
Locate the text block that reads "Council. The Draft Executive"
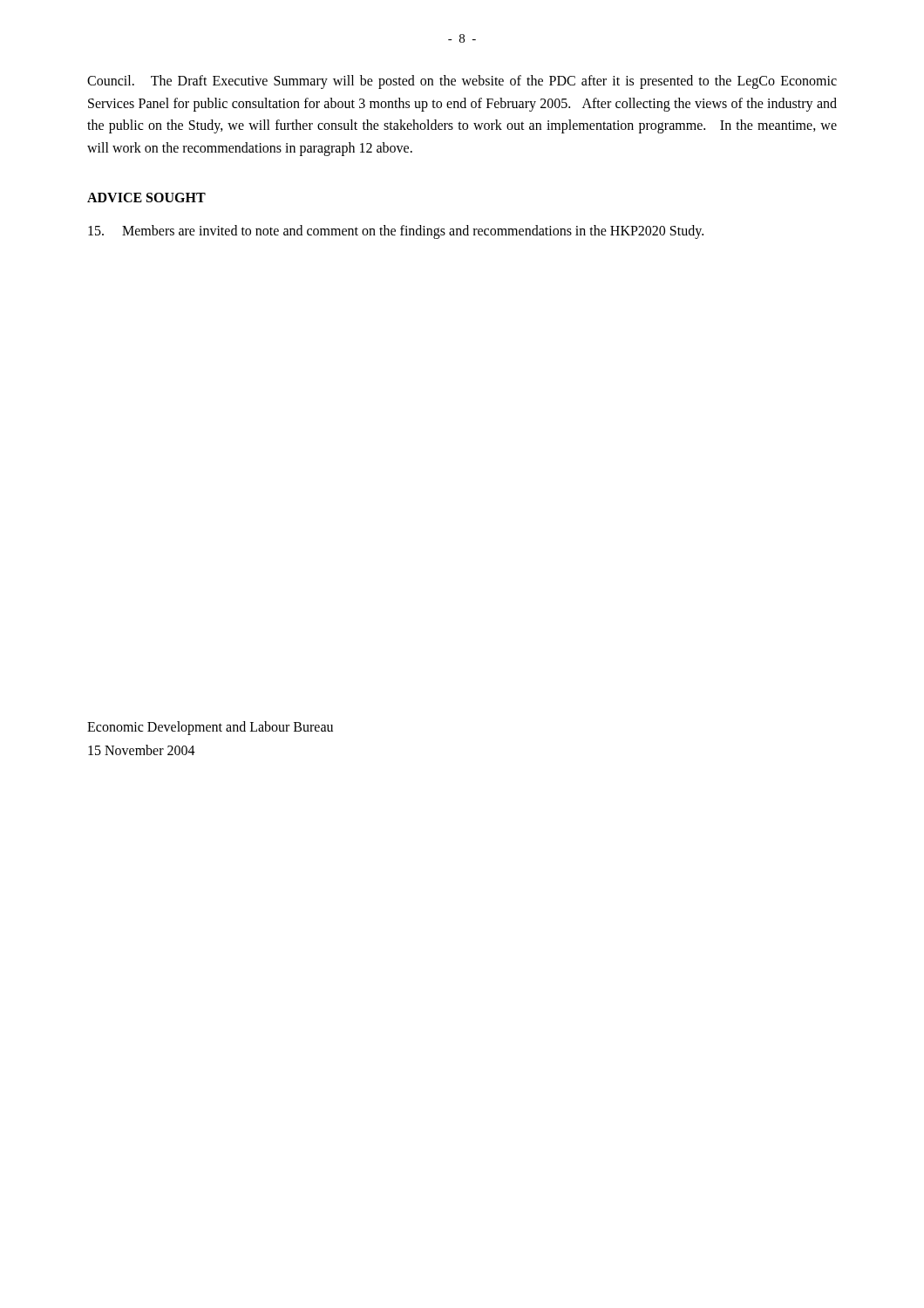tap(462, 114)
